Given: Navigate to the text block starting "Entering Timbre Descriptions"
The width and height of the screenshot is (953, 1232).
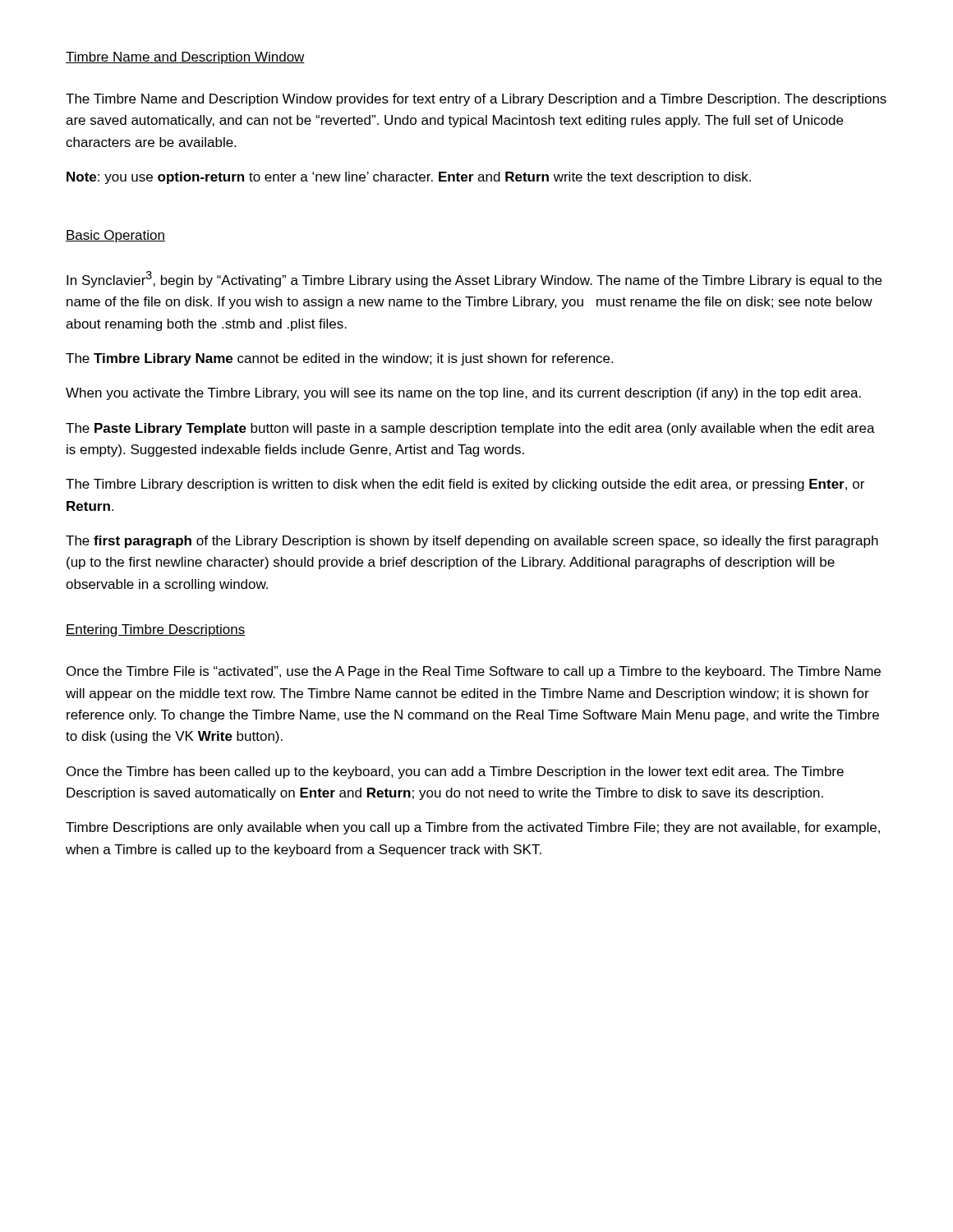Looking at the screenshot, I should pyautogui.click(x=155, y=630).
